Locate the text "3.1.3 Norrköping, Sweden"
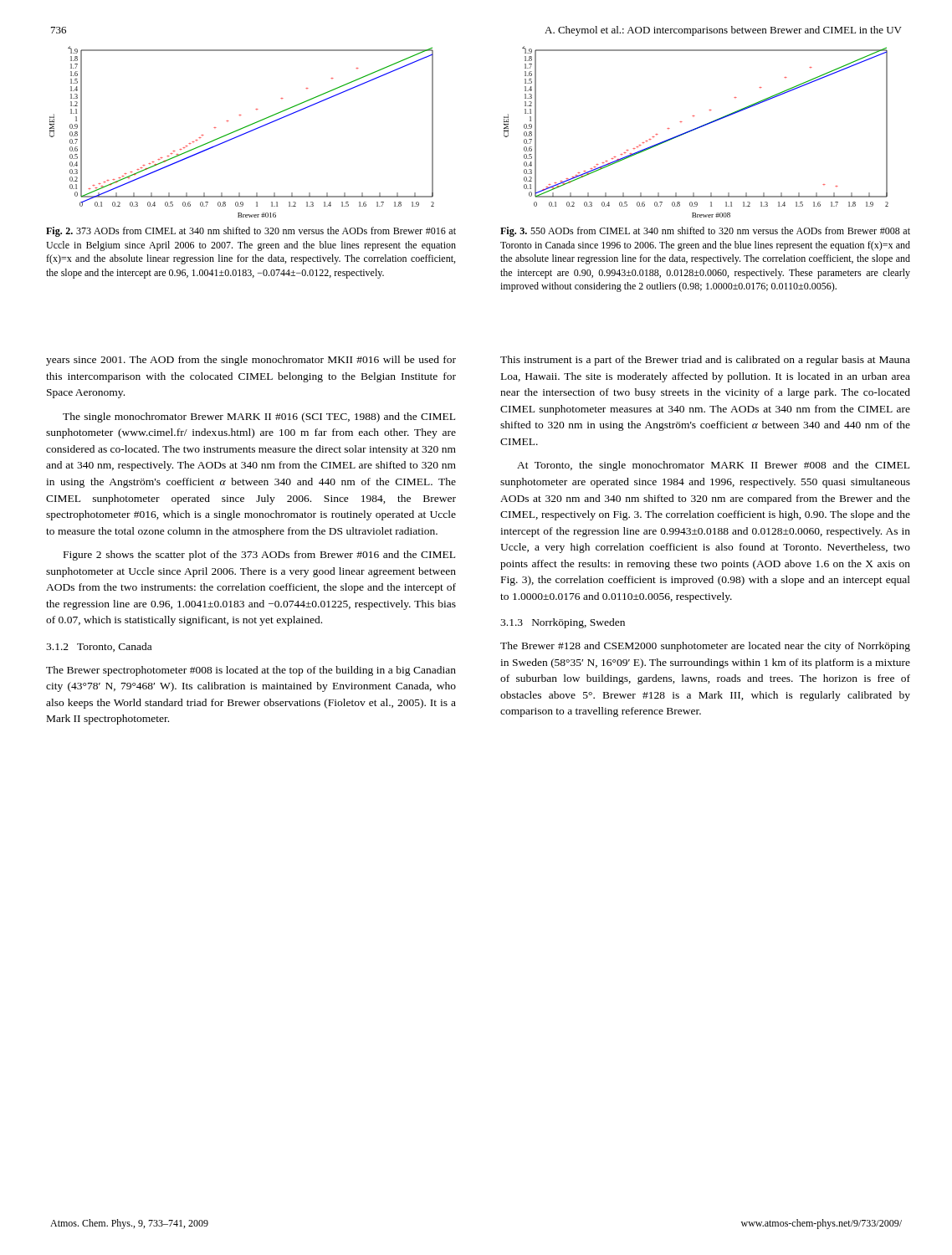This screenshot has width=952, height=1255. click(563, 622)
